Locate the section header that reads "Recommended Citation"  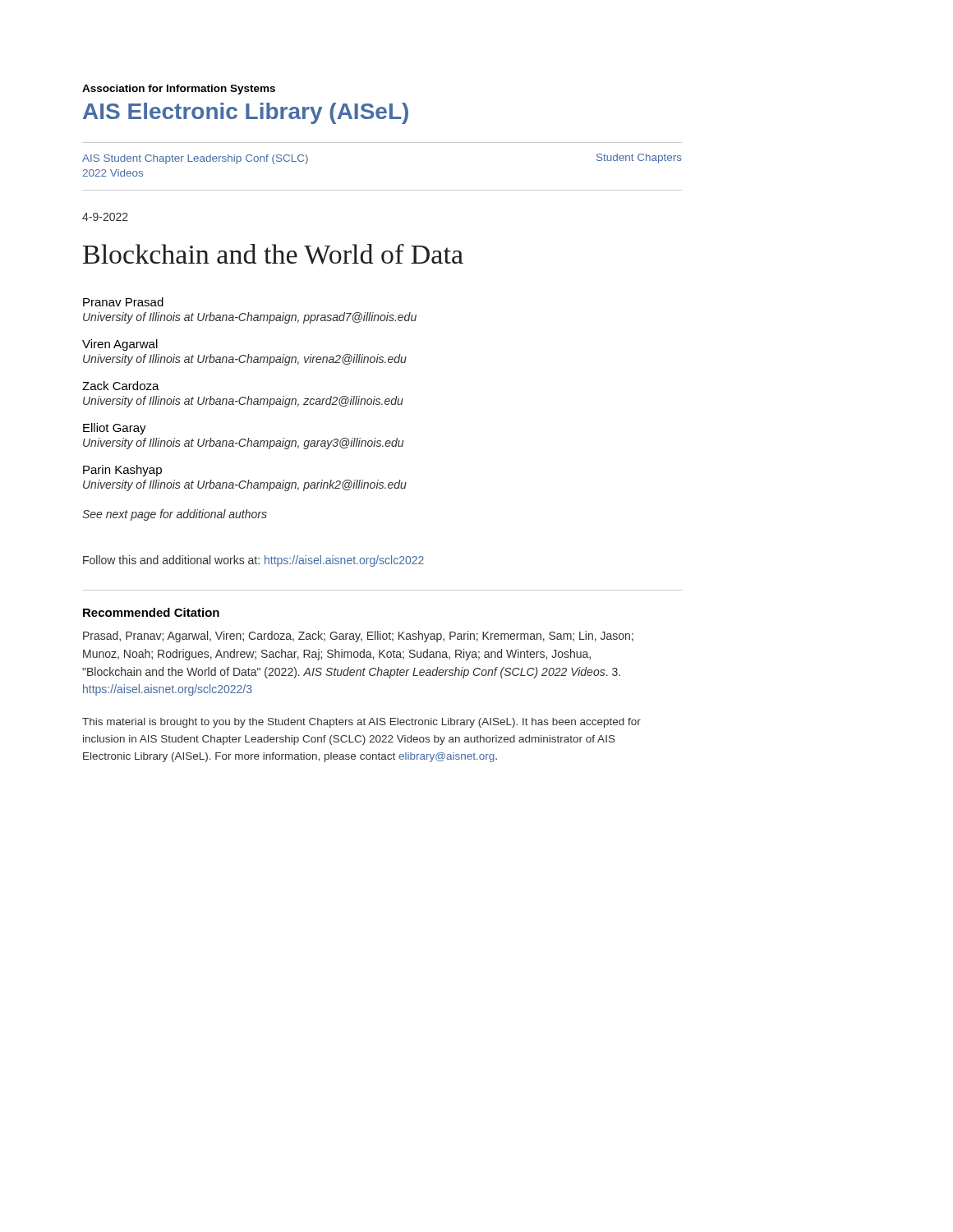(x=151, y=612)
